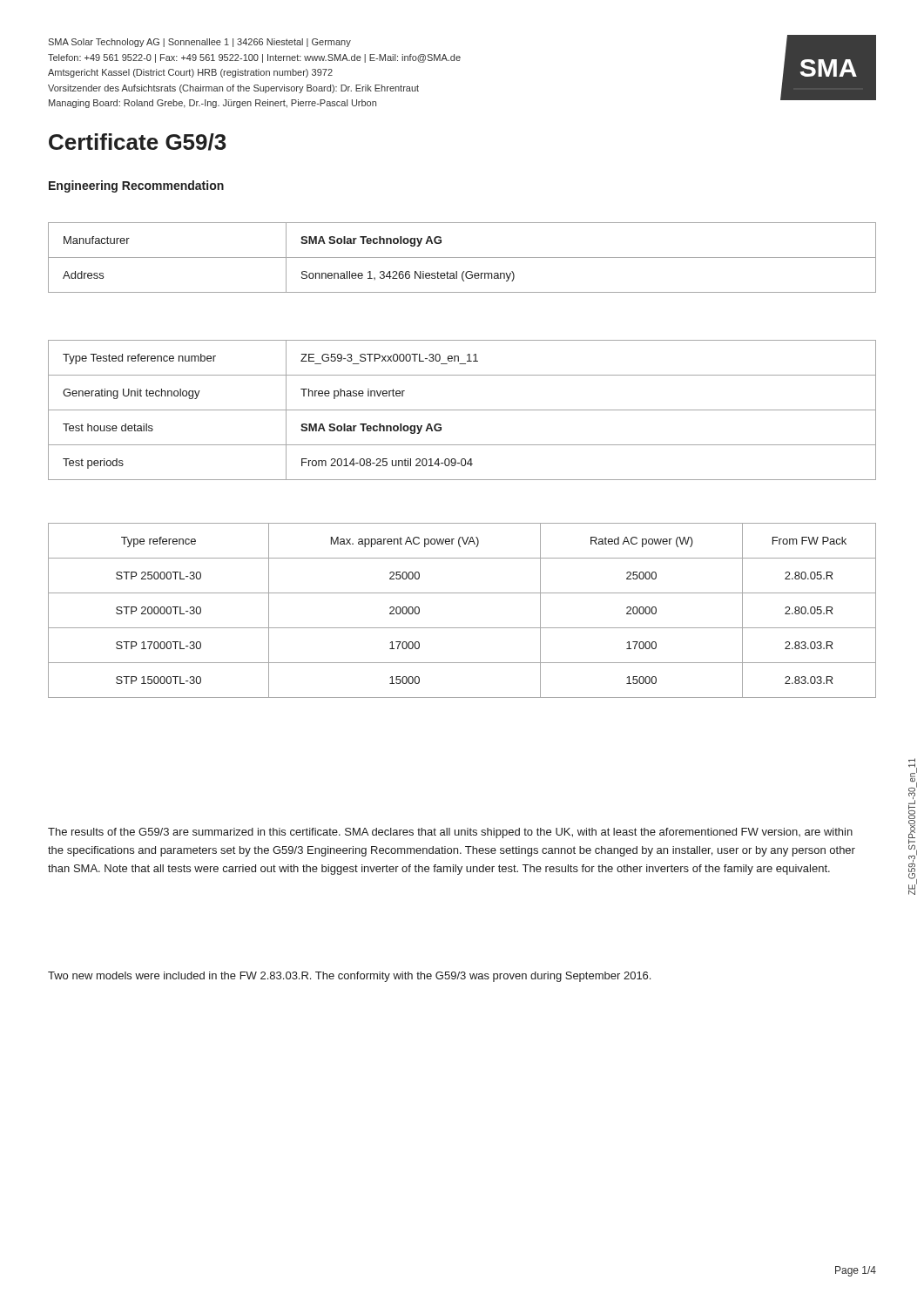Find the text block that reads "Two new models were included in the FW"
Screen dimensions: 1307x924
(x=455, y=976)
